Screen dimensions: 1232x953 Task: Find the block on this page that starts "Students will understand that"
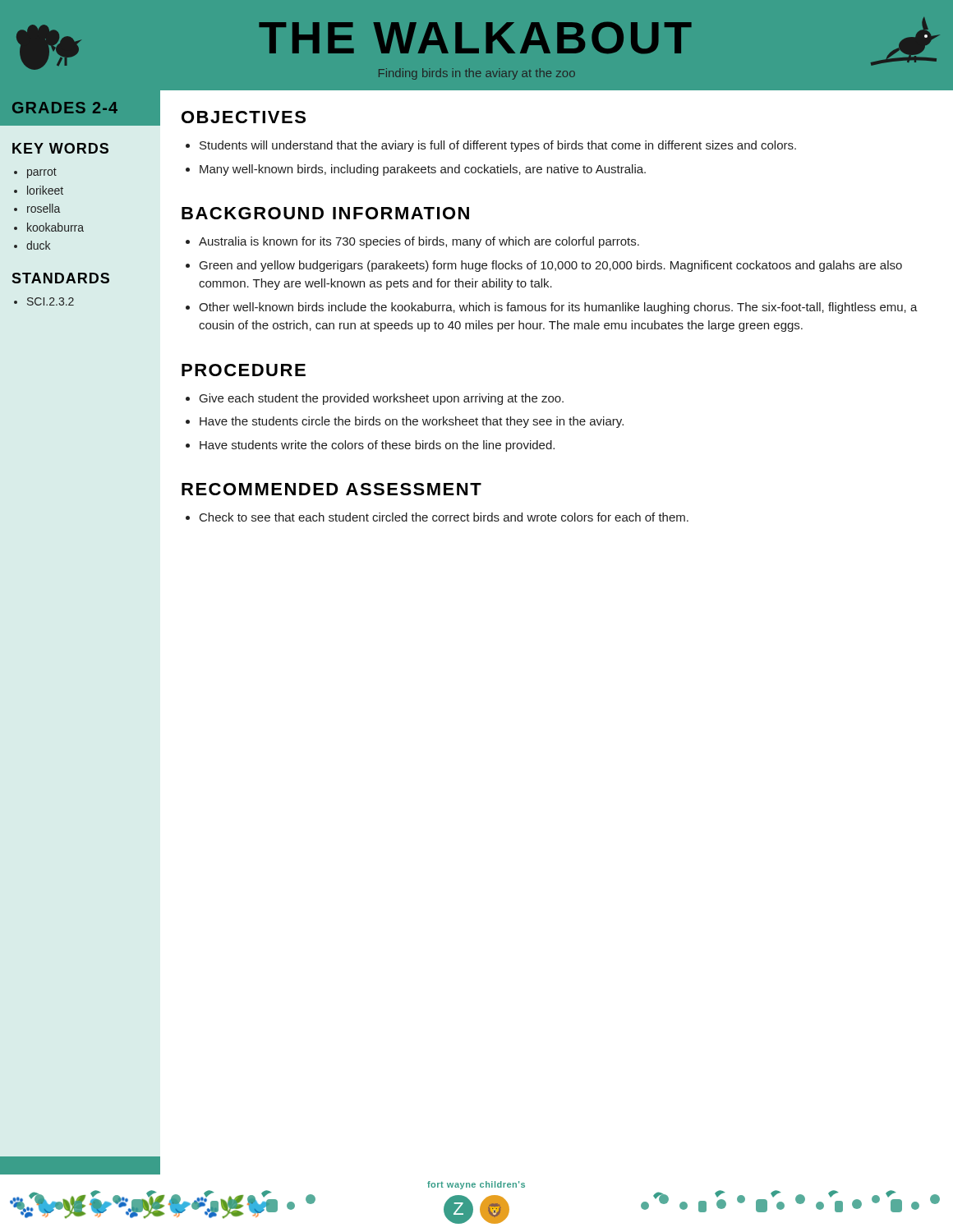point(498,145)
